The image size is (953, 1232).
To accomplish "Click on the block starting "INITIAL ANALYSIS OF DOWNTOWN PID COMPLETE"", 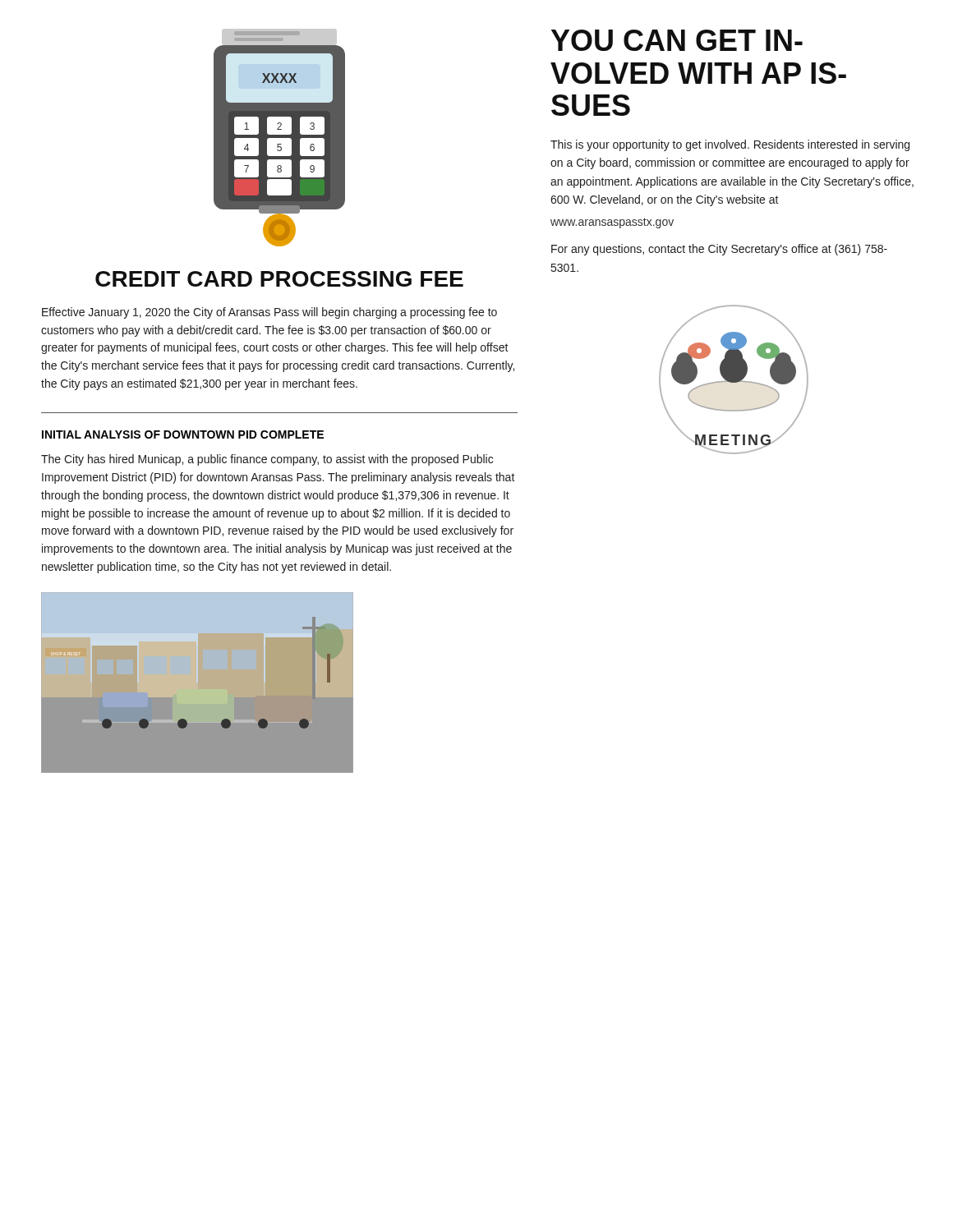I will coord(183,435).
